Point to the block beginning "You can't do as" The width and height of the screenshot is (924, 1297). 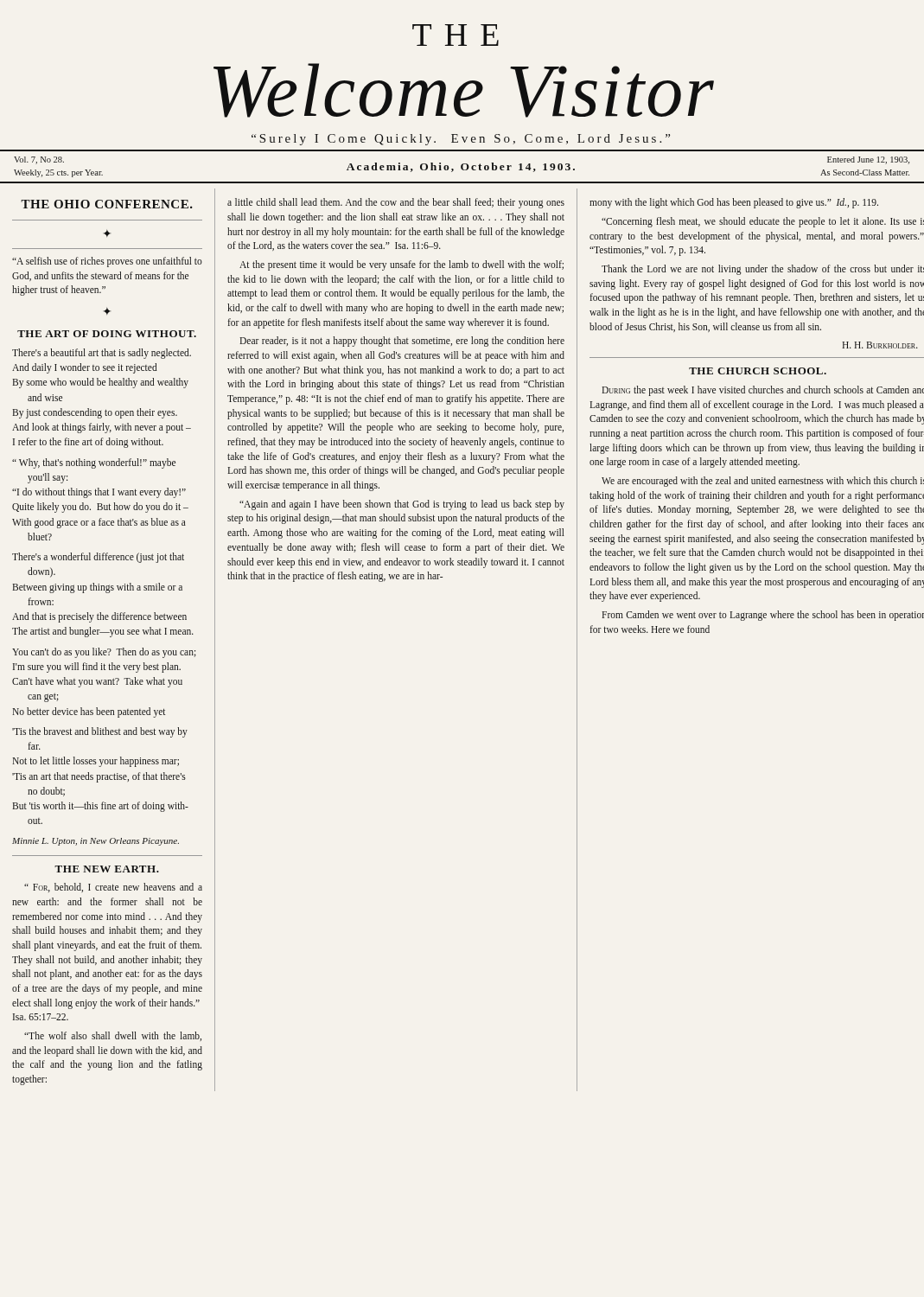(107, 682)
